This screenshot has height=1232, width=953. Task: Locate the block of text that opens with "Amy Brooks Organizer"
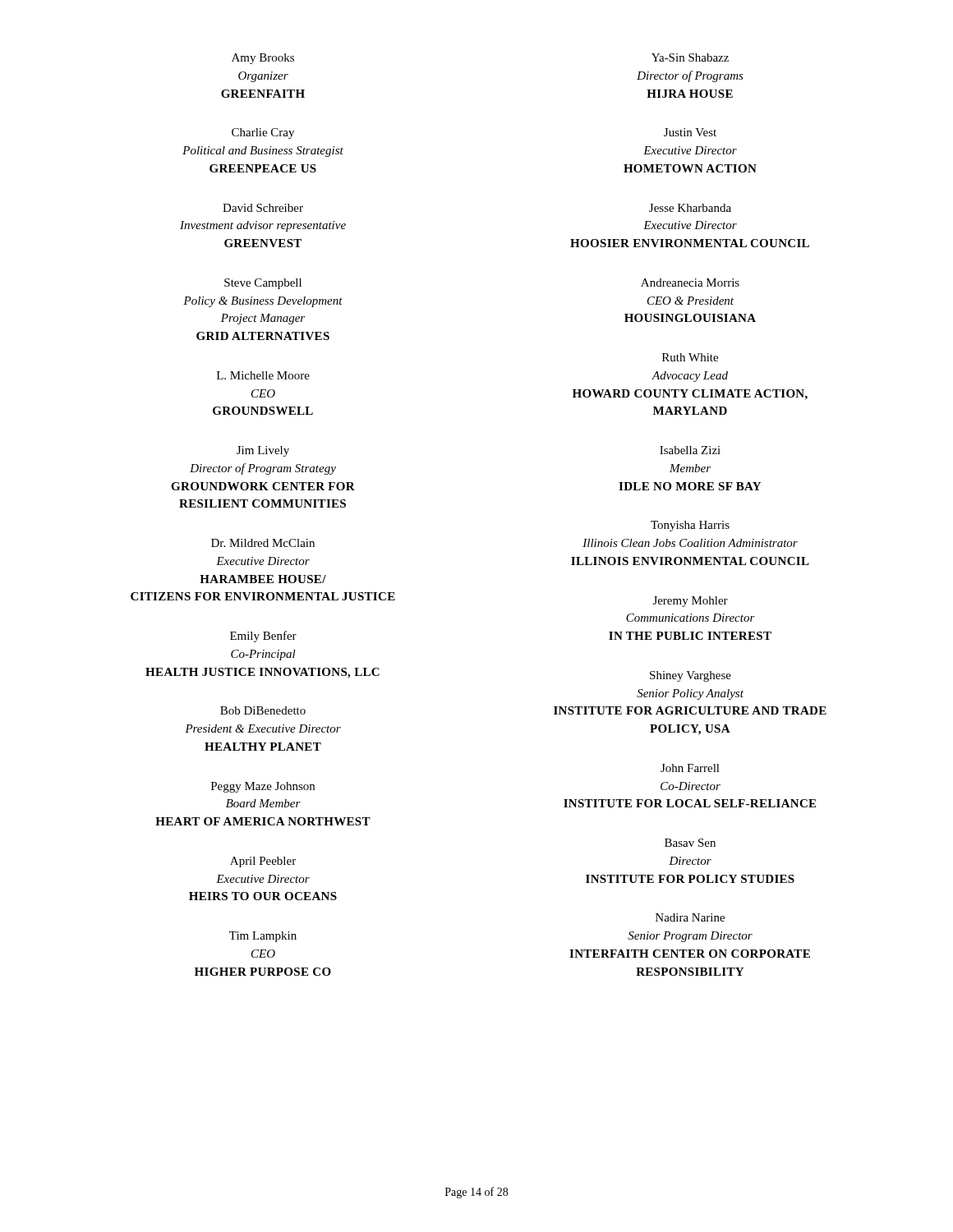click(x=263, y=76)
